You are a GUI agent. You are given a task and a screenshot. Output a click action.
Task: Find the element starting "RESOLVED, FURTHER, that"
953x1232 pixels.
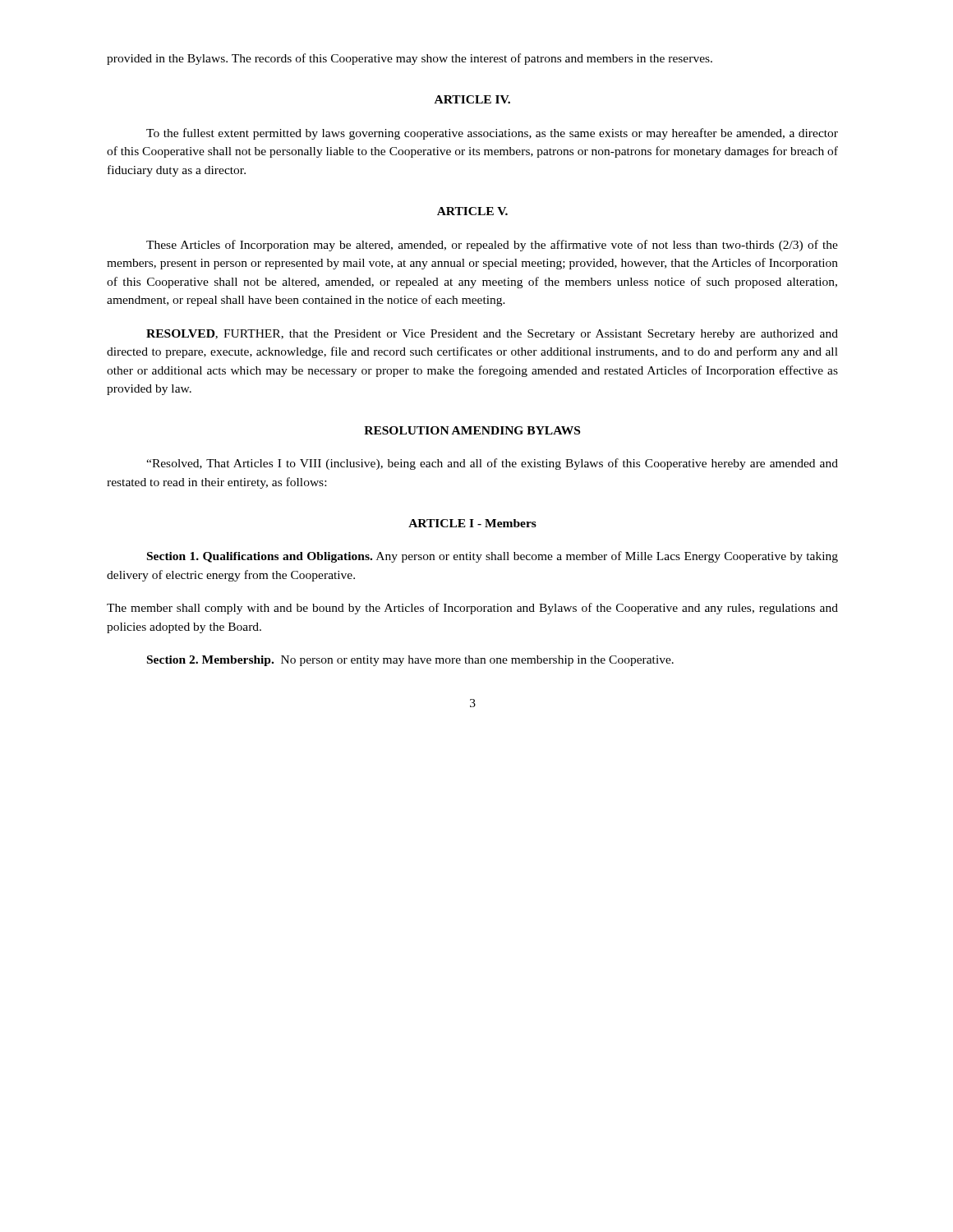(472, 360)
